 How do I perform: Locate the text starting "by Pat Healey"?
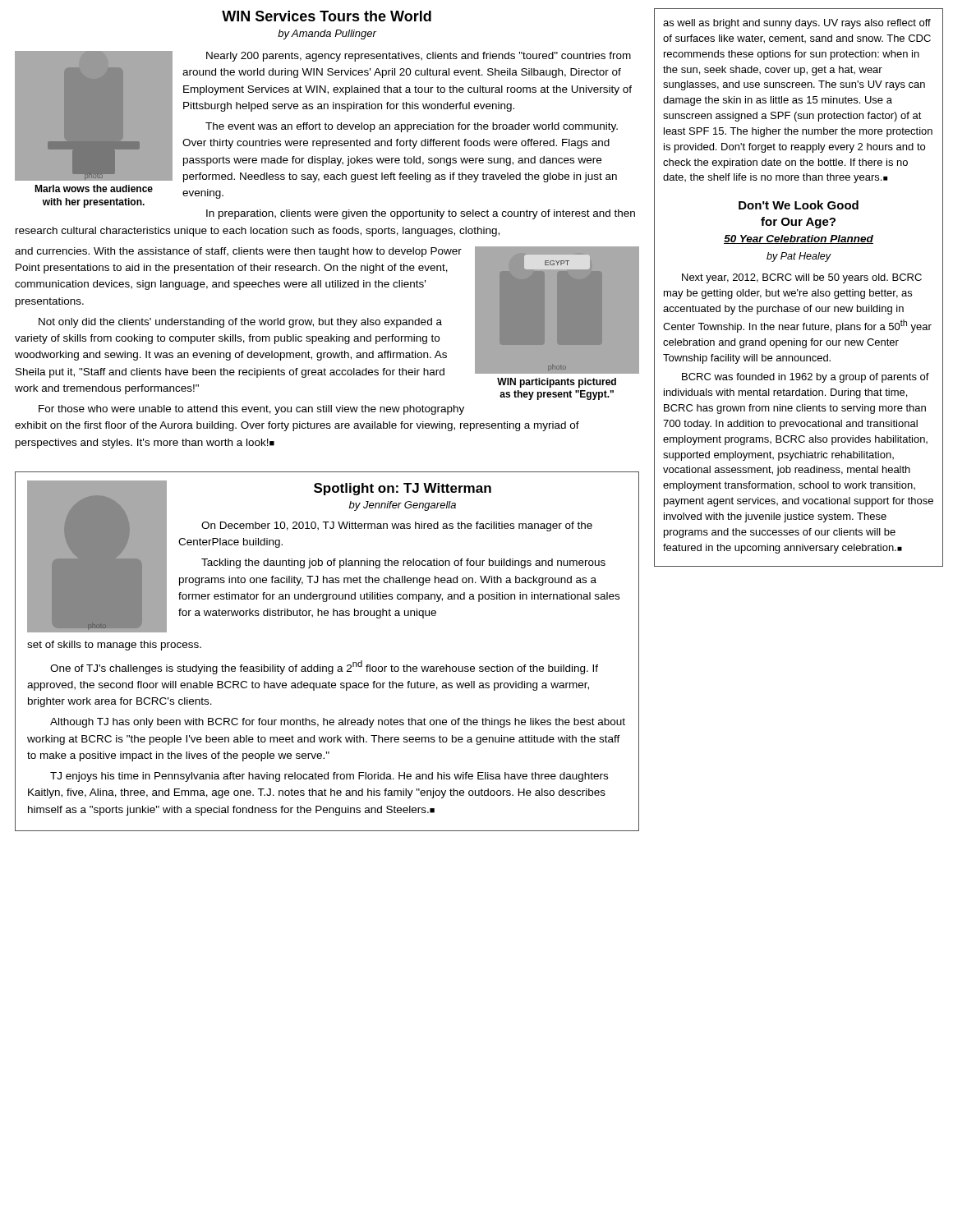tap(799, 256)
